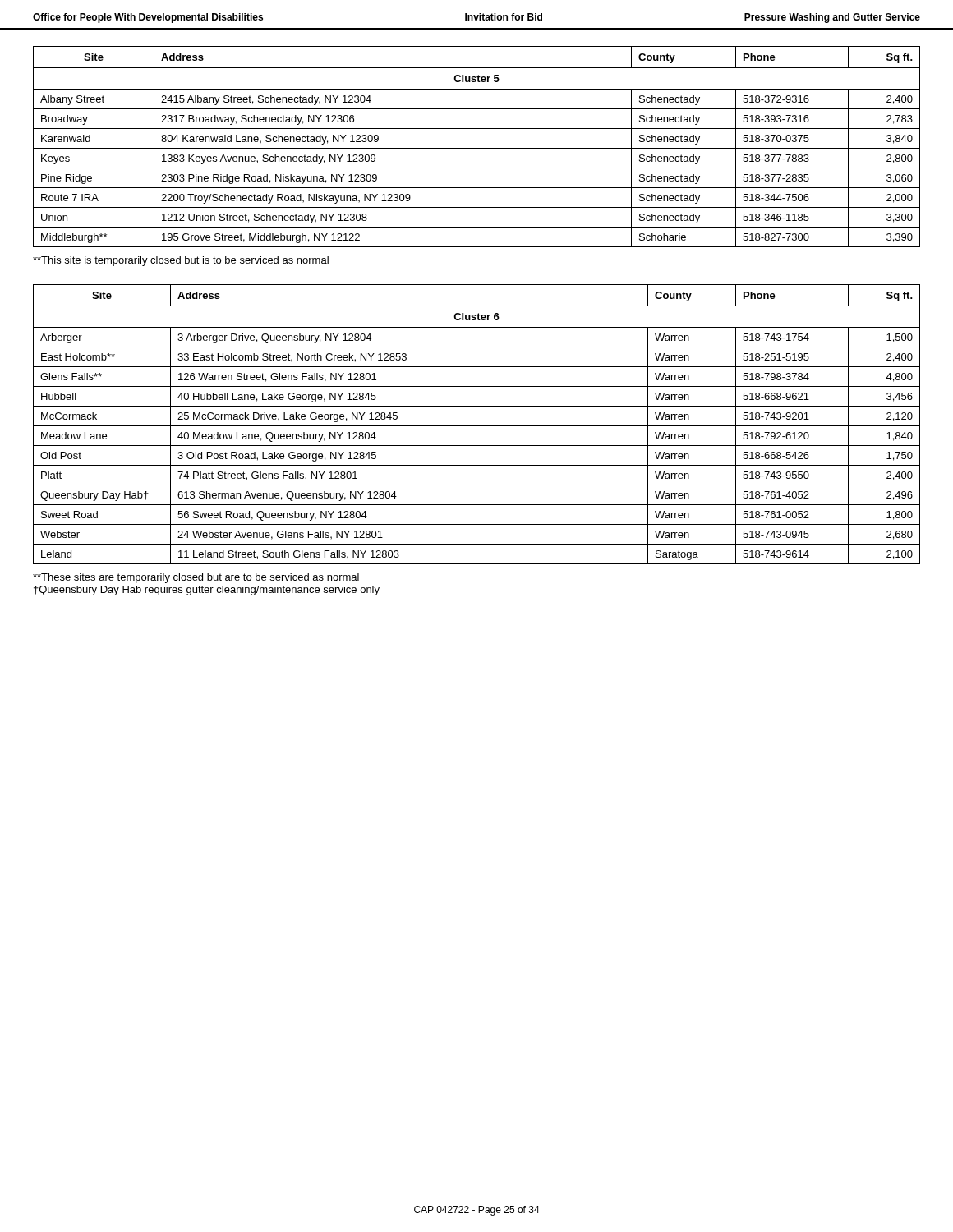
Task: Find the block on this page that starts "This site is temporarily closed but is to"
Action: 181,260
